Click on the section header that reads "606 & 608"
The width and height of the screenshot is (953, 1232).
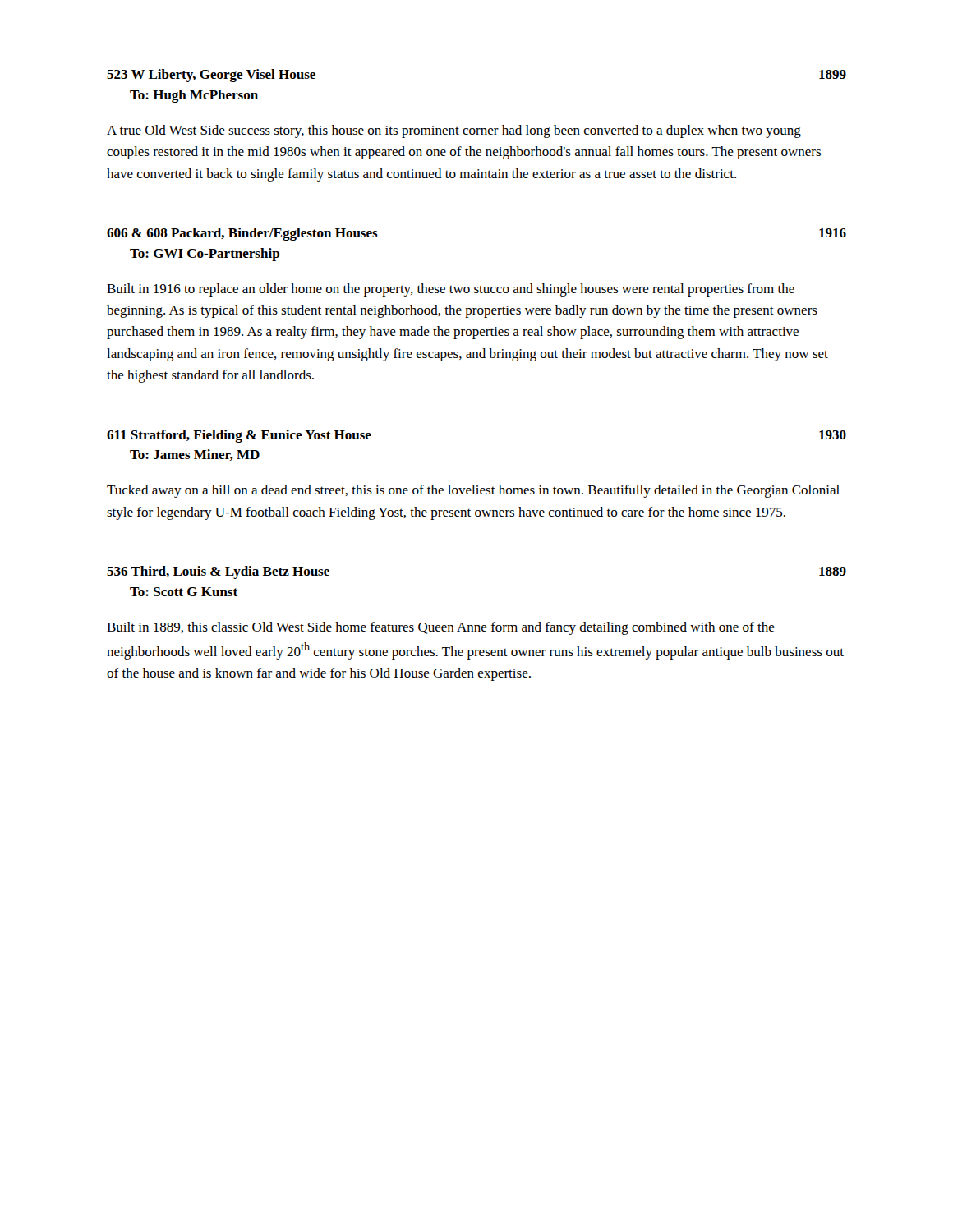239,234
